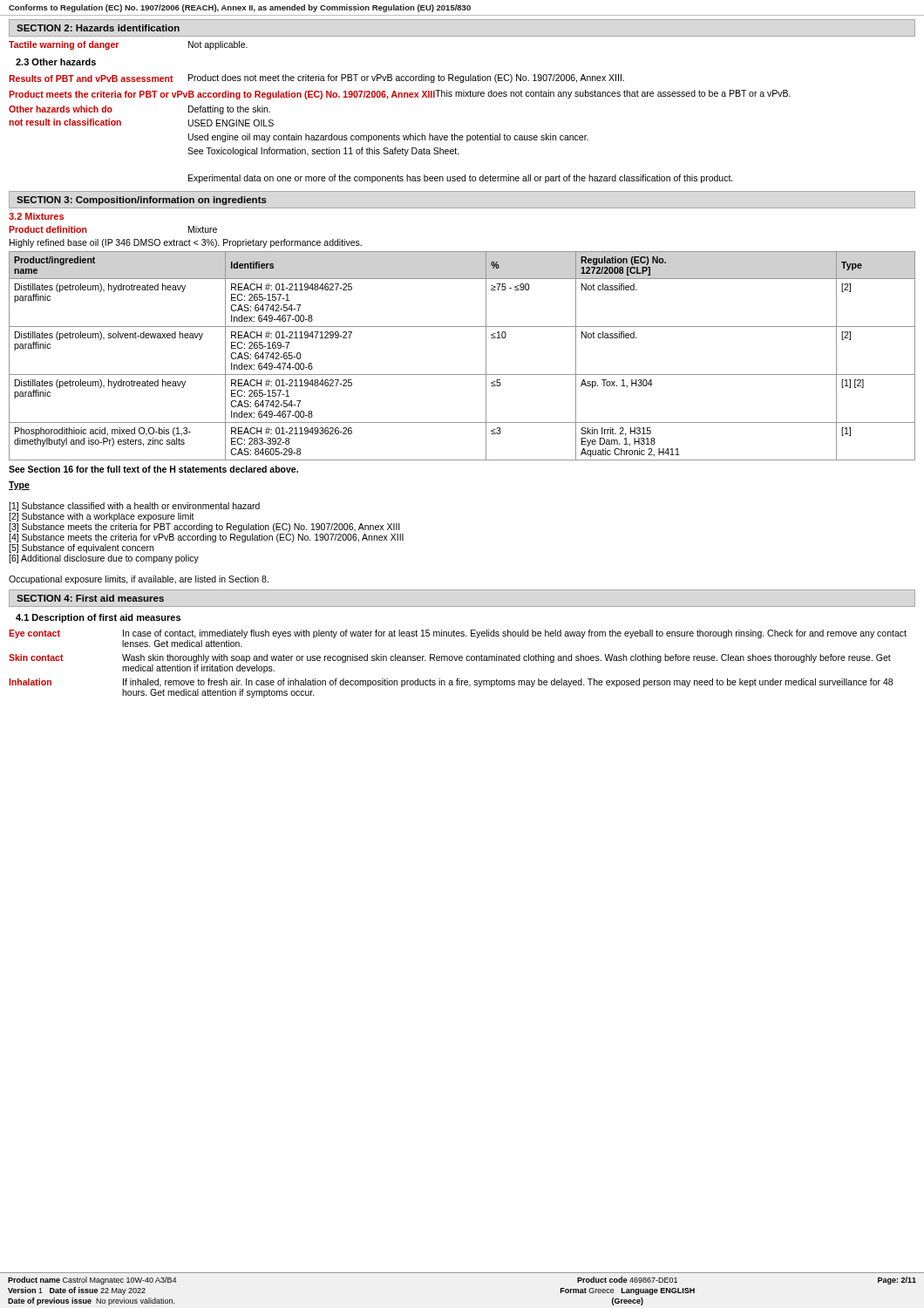The height and width of the screenshot is (1308, 924).
Task: Select the element starting "SECTION 4: First aid measures"
Action: click(90, 598)
